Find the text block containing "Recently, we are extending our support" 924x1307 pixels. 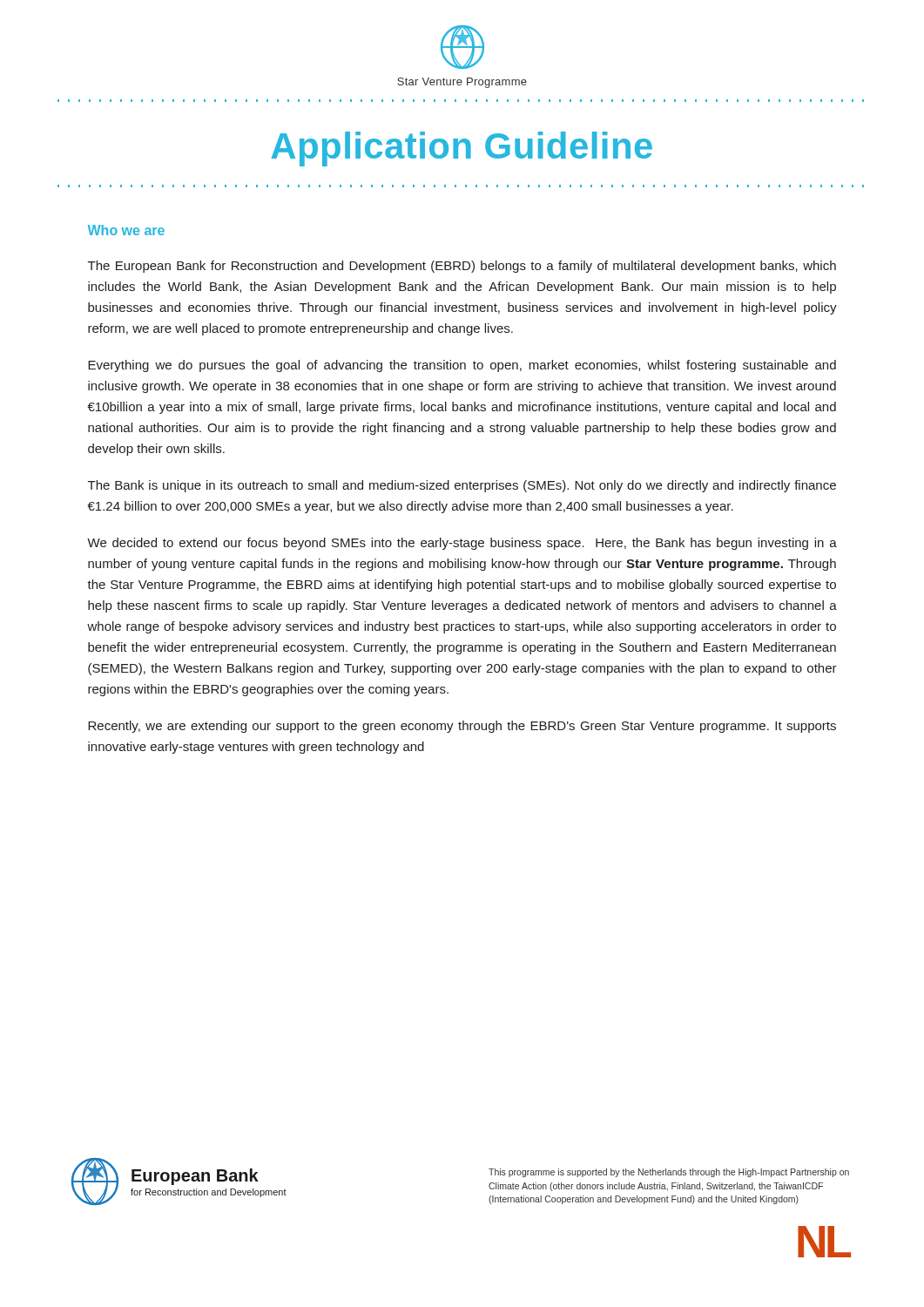coord(462,736)
